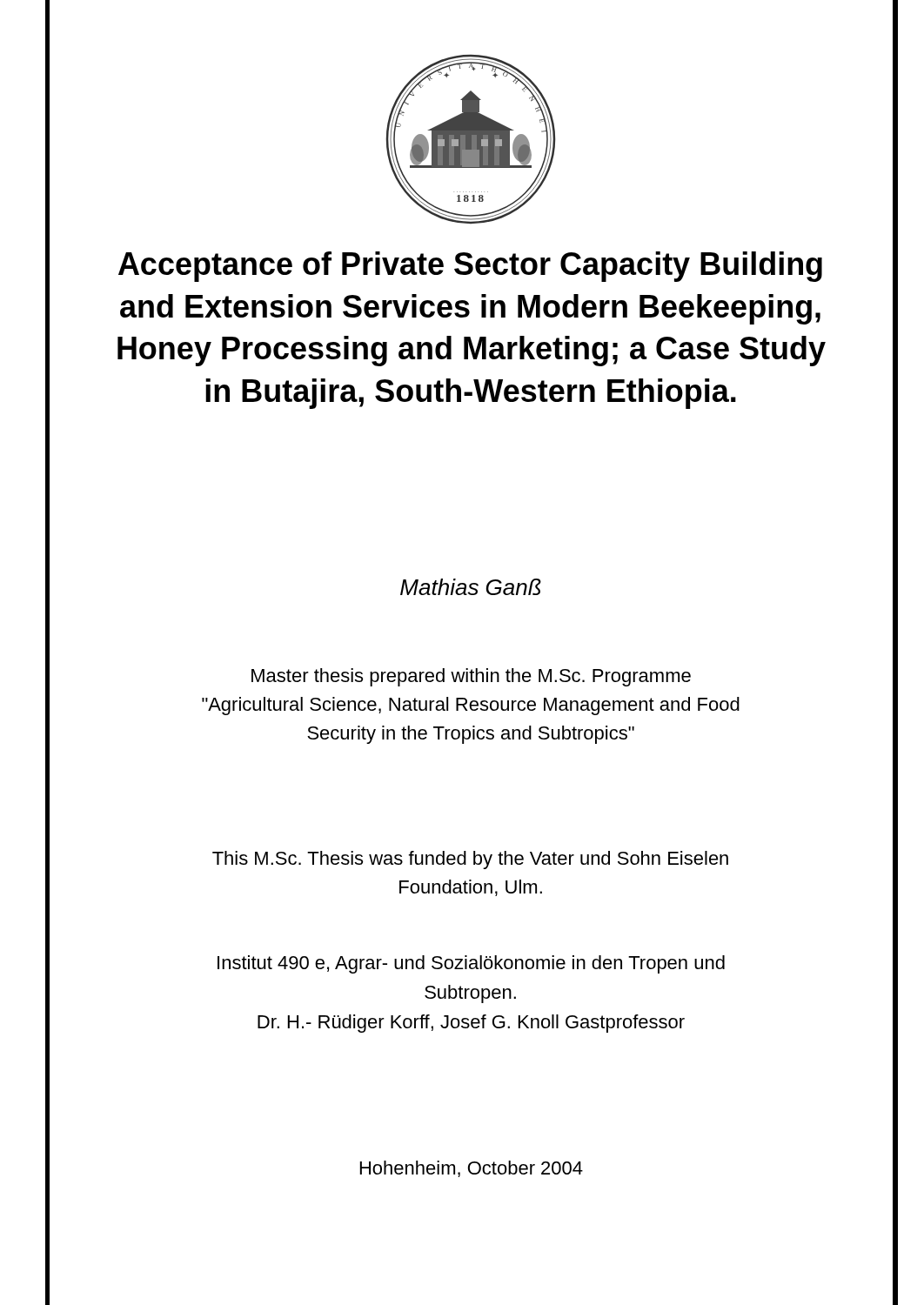This screenshot has height=1305, width=924.
Task: Locate the text block containing "This M.Sc. Thesis"
Action: [471, 873]
